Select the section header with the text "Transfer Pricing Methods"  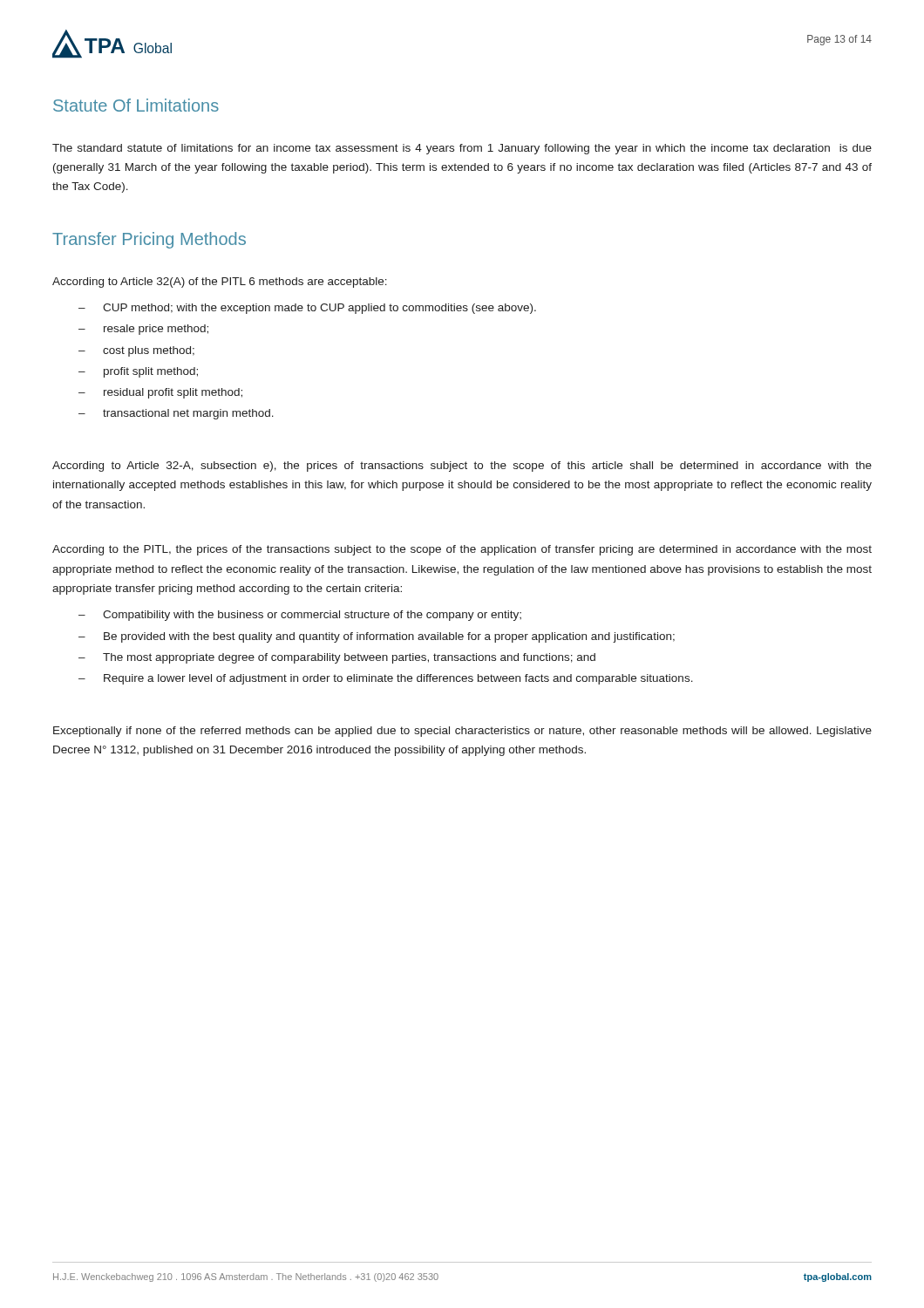coord(149,240)
